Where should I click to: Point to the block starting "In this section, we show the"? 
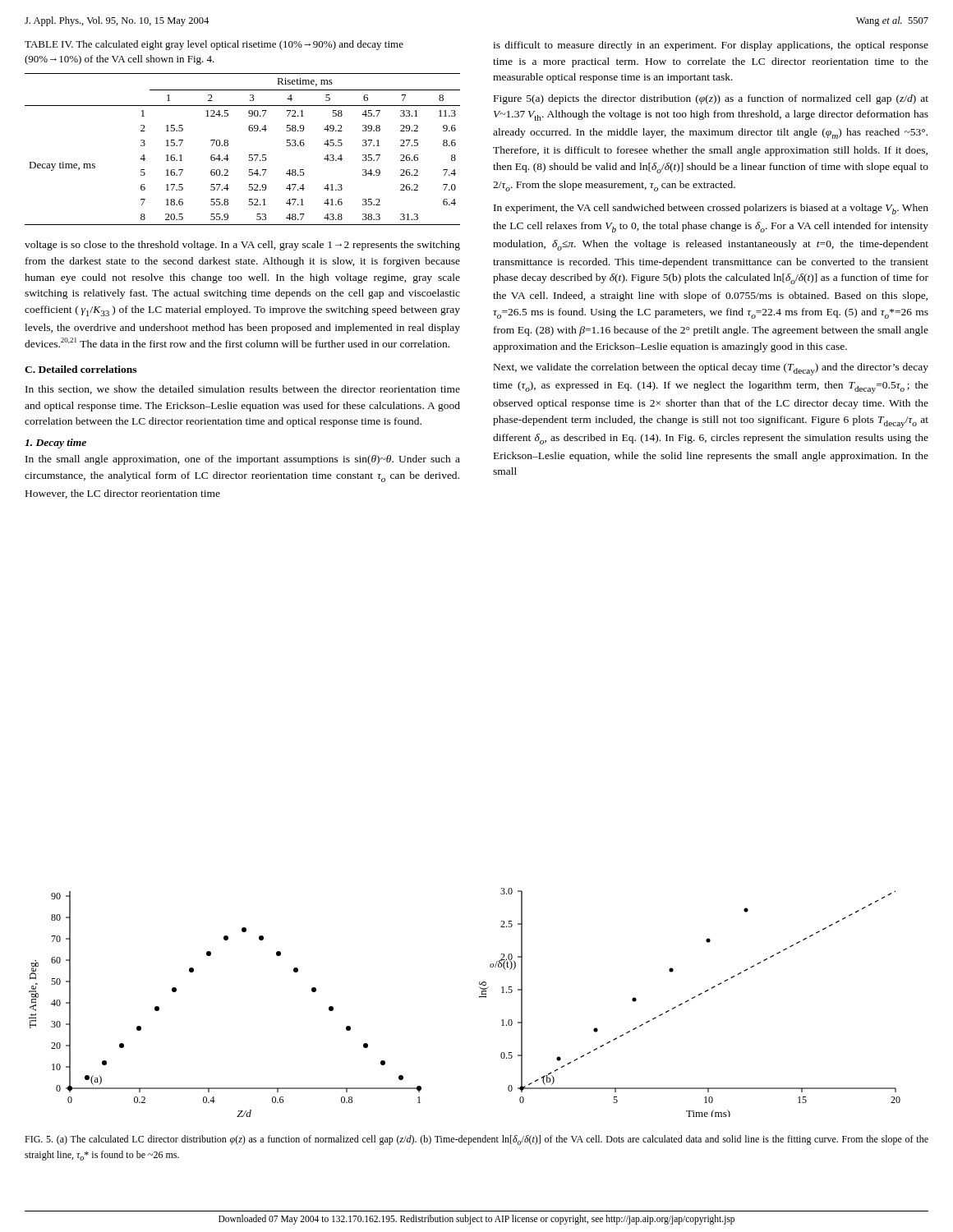[x=242, y=405]
